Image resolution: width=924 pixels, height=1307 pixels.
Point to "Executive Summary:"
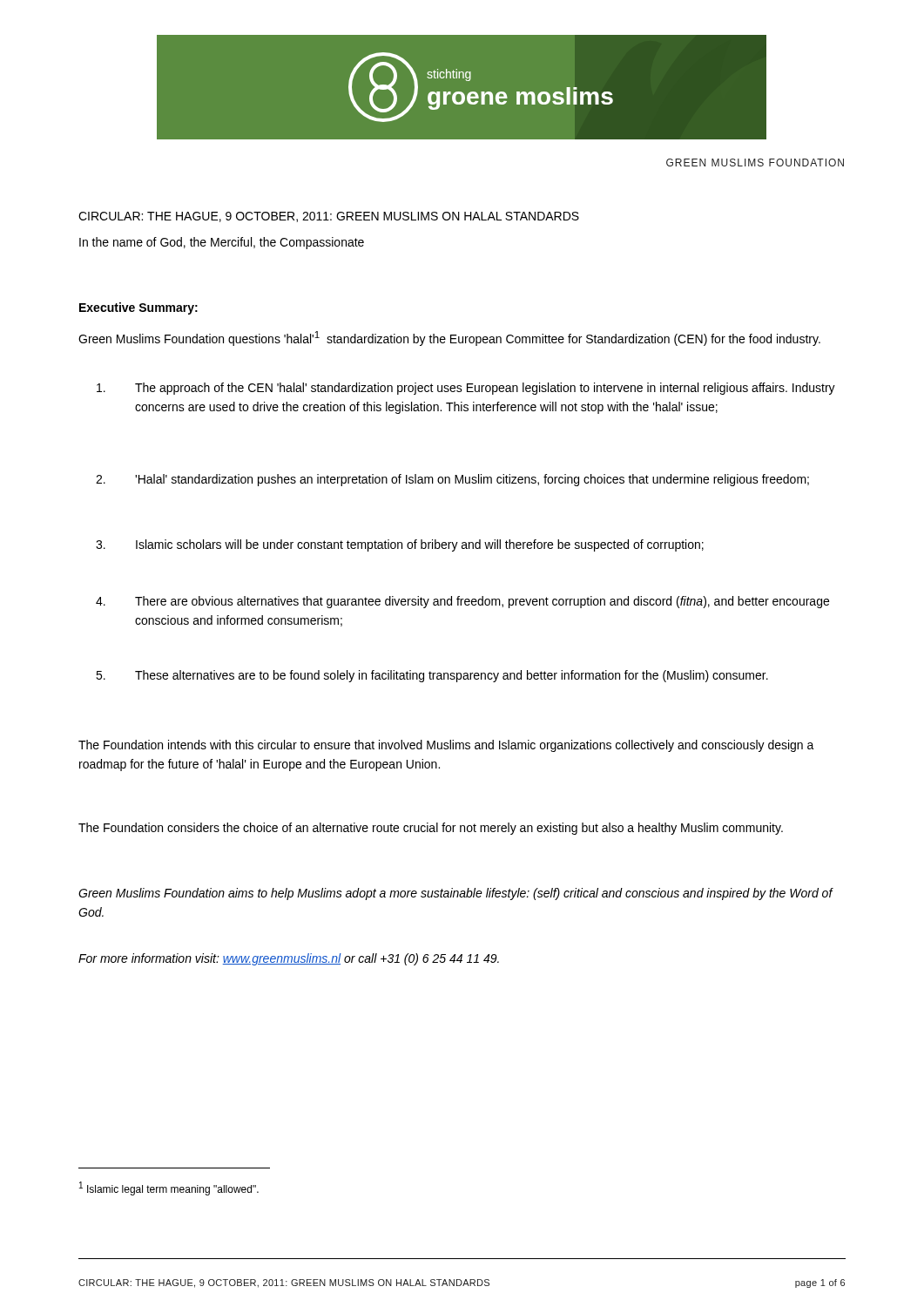[x=138, y=308]
